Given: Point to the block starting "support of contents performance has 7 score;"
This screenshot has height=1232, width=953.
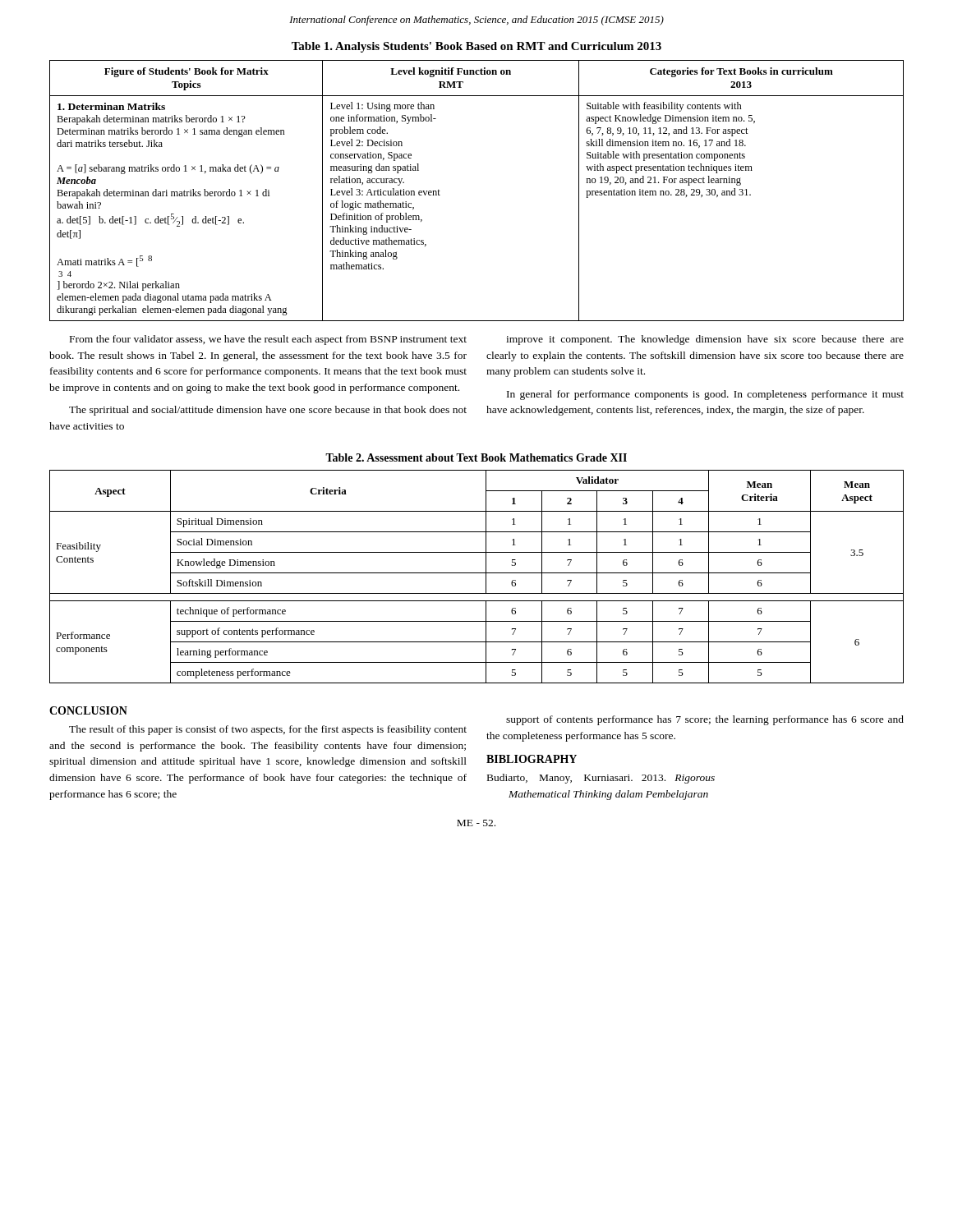Looking at the screenshot, I should click(x=695, y=727).
